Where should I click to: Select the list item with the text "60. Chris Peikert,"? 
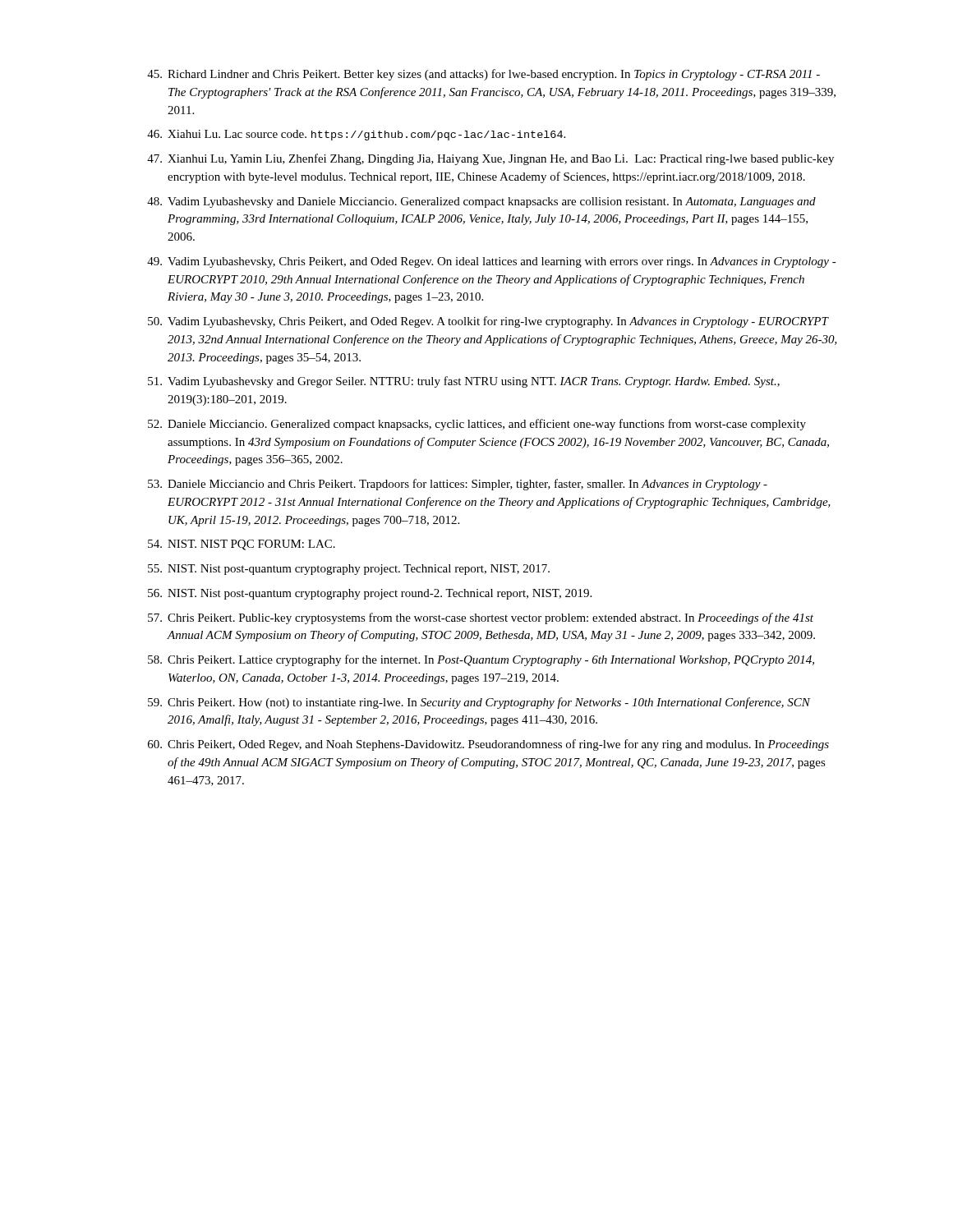485,763
